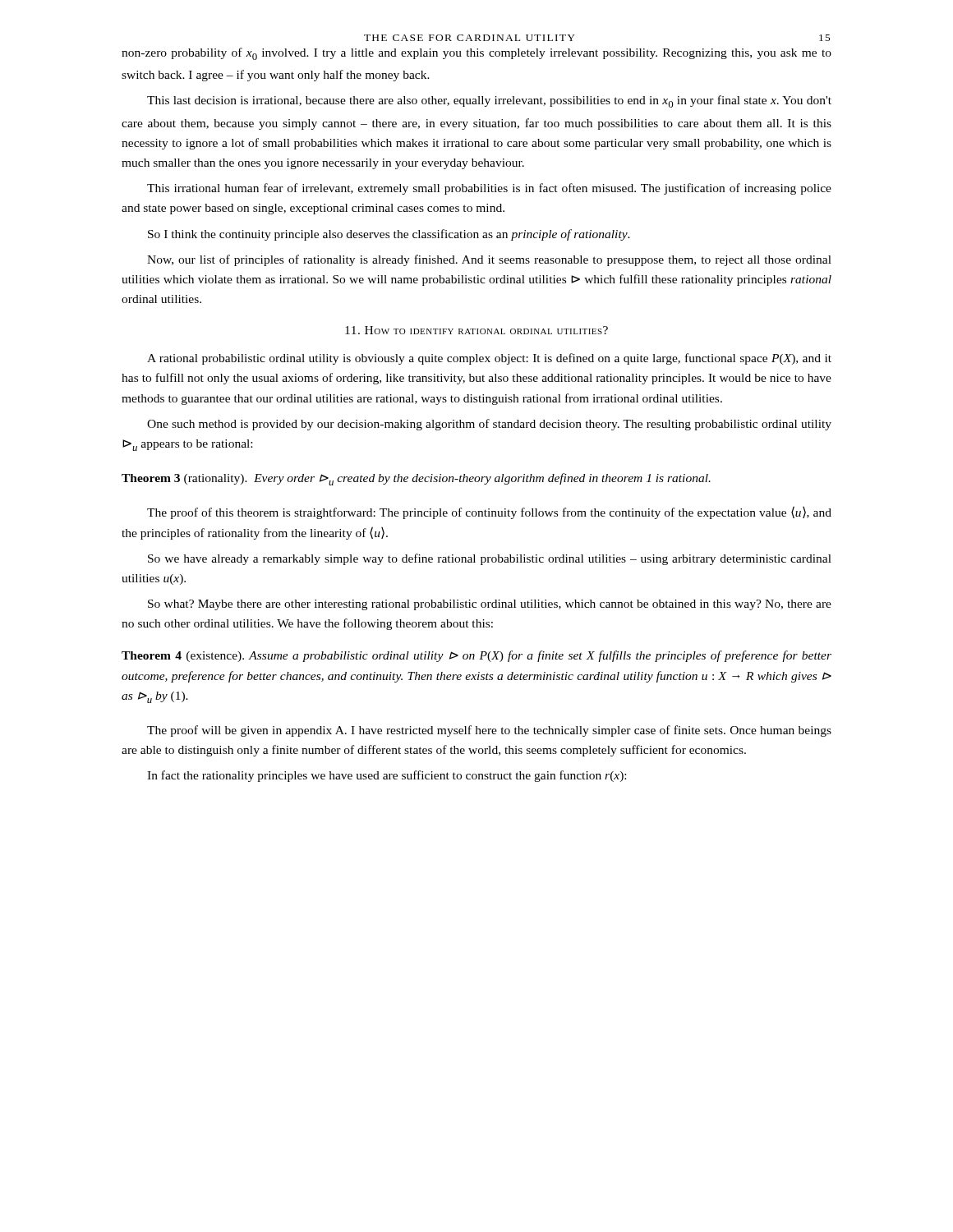Find the text block with the text "This irrational human fear of irrelevant, extremely small"
Viewport: 953px width, 1232px height.
[476, 198]
